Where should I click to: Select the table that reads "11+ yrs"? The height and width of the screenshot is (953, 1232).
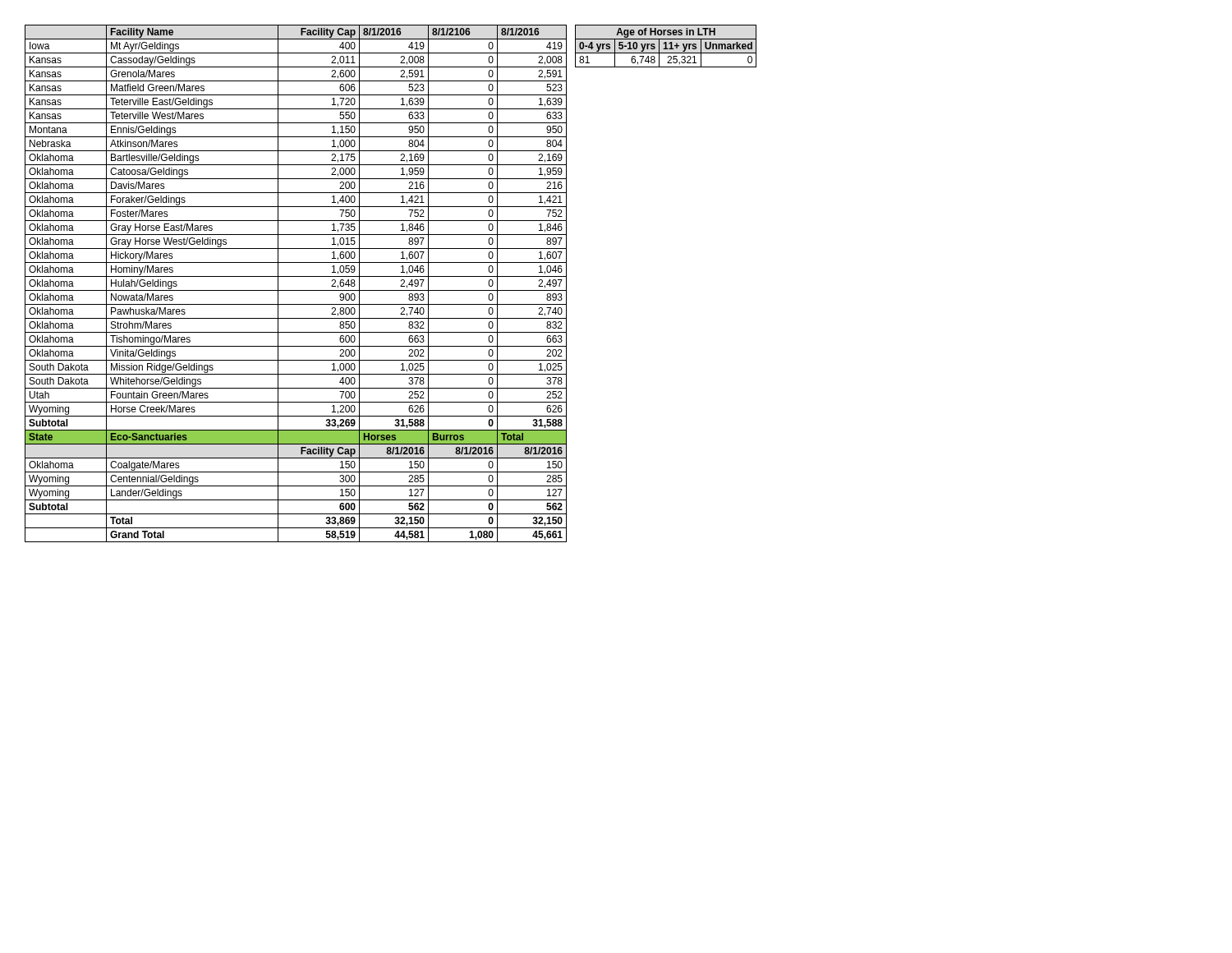pyautogui.click(x=666, y=46)
